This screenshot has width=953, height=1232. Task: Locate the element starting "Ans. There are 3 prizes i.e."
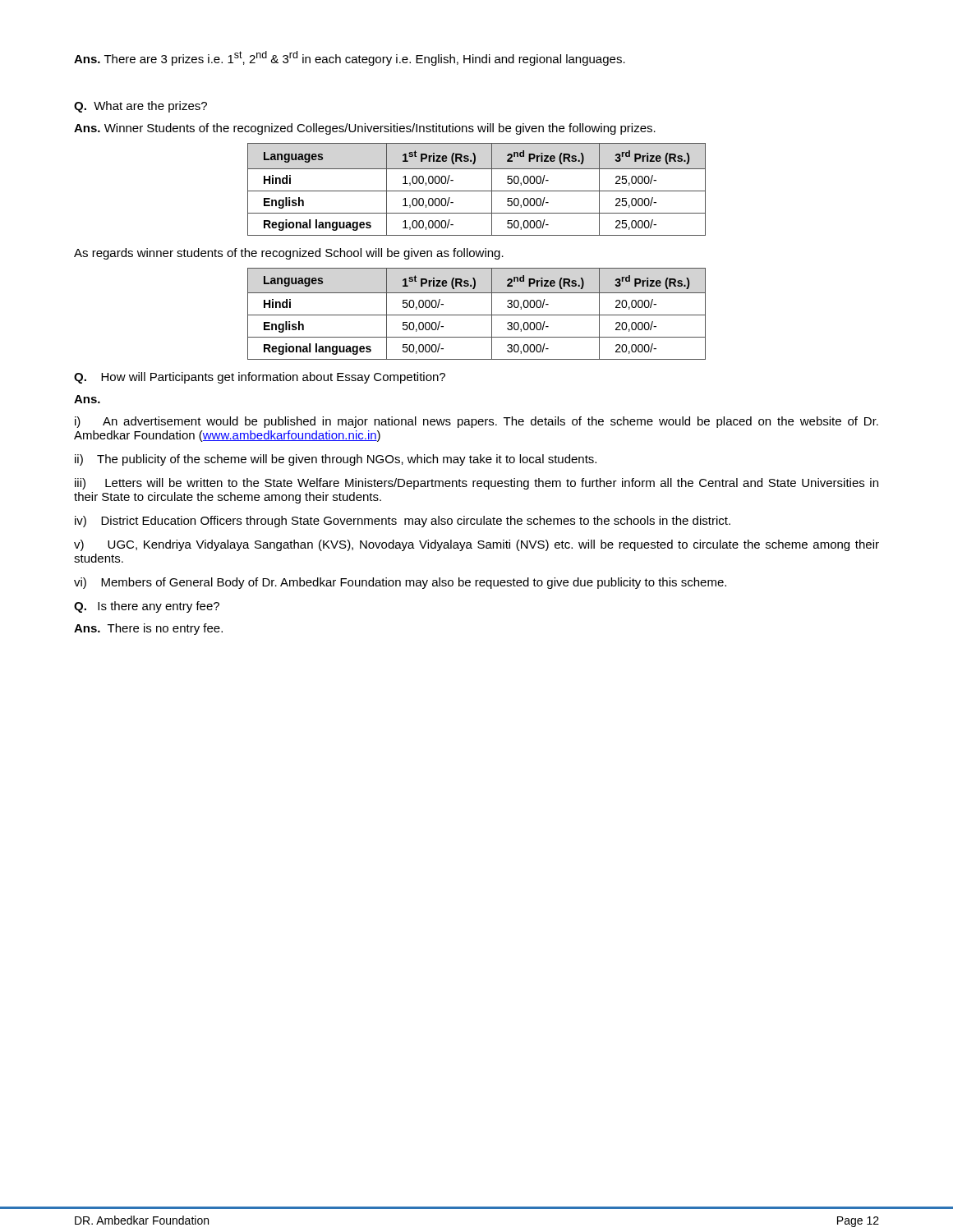[476, 57]
